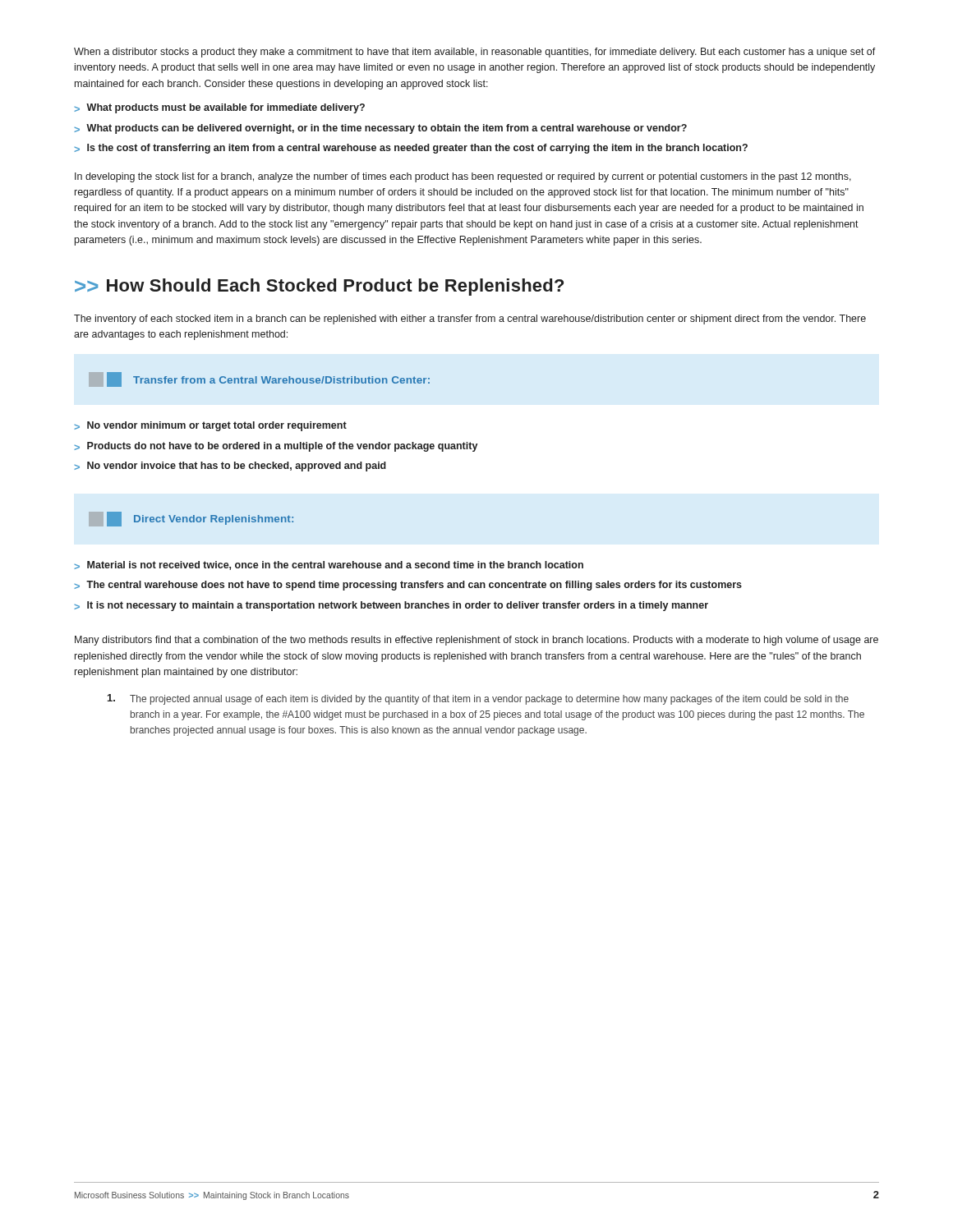Locate the list item with the text "> The central warehouse does not"

tap(408, 586)
